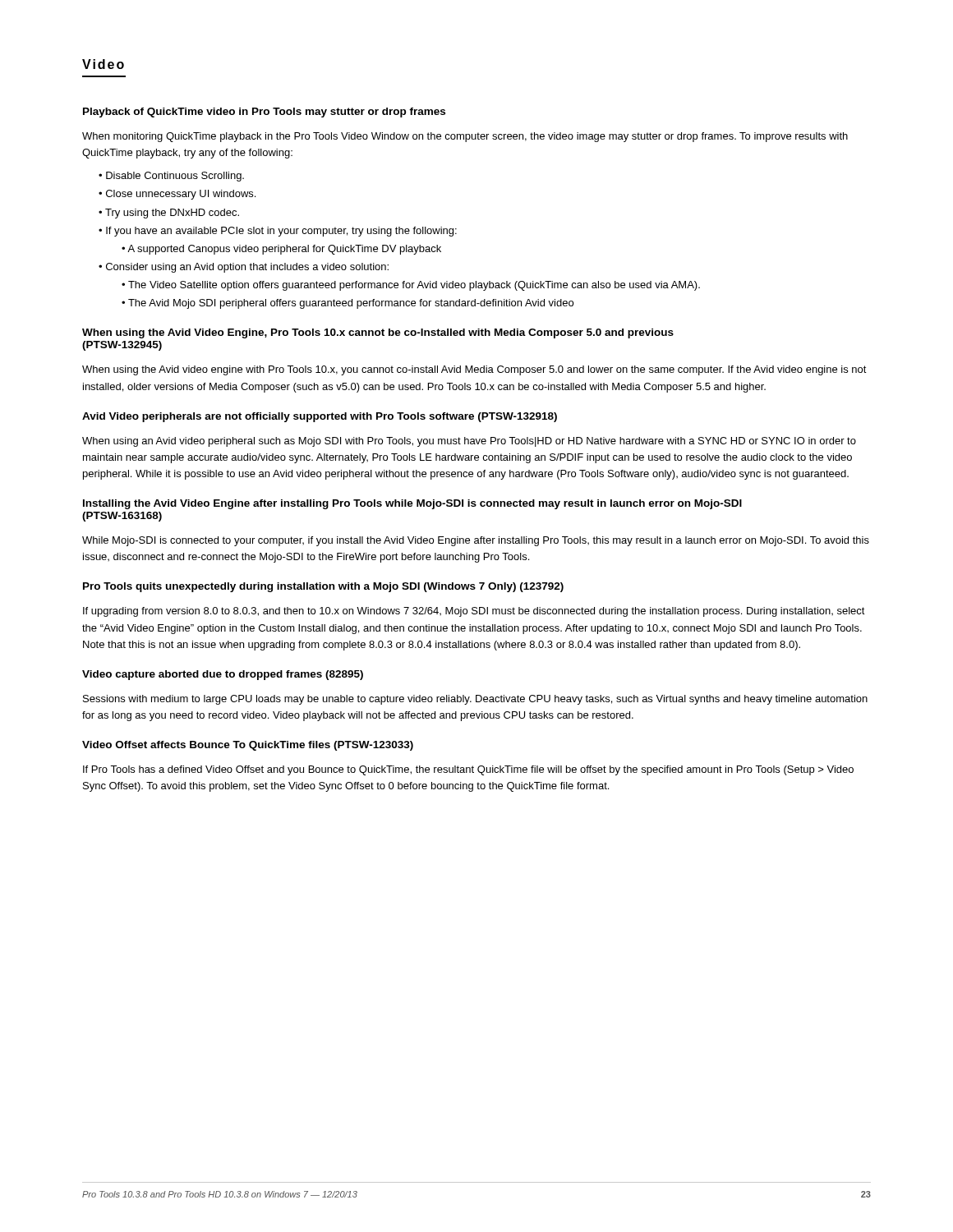Locate the text block that reads "When monitoring QuickTime"
This screenshot has width=953, height=1232.
(x=476, y=145)
